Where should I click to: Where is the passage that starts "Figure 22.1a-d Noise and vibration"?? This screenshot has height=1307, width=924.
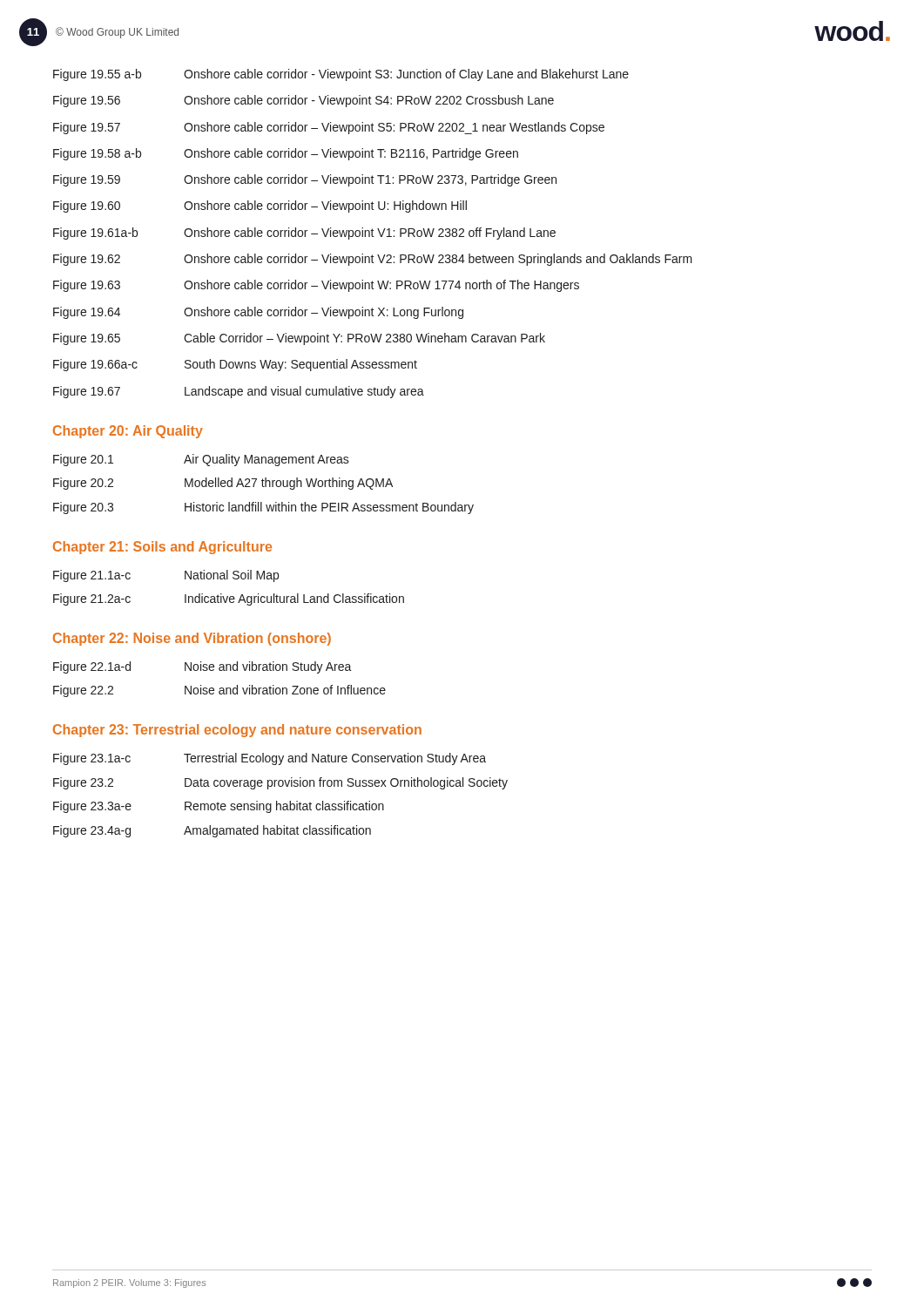pyautogui.click(x=202, y=667)
